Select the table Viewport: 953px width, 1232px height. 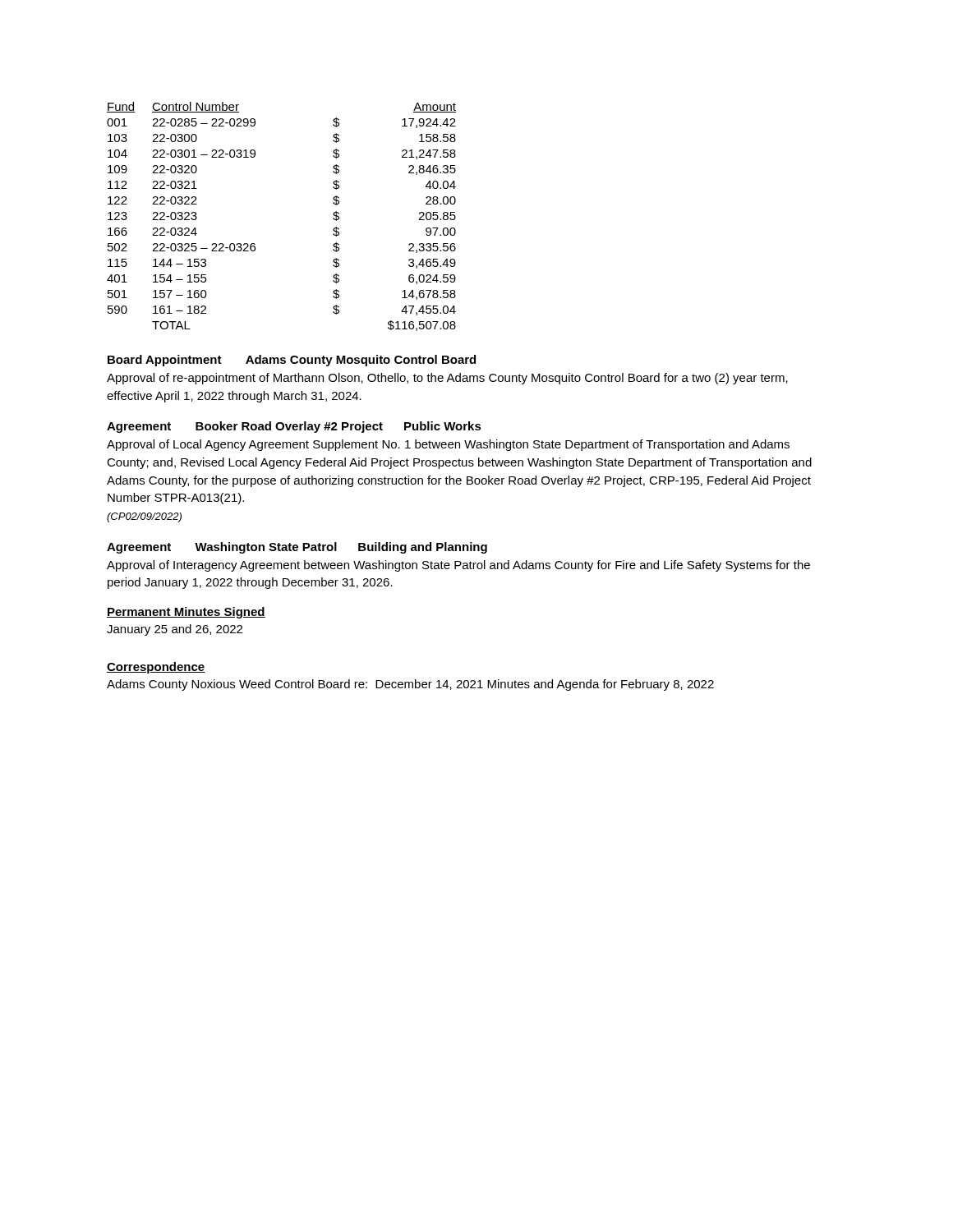468,216
